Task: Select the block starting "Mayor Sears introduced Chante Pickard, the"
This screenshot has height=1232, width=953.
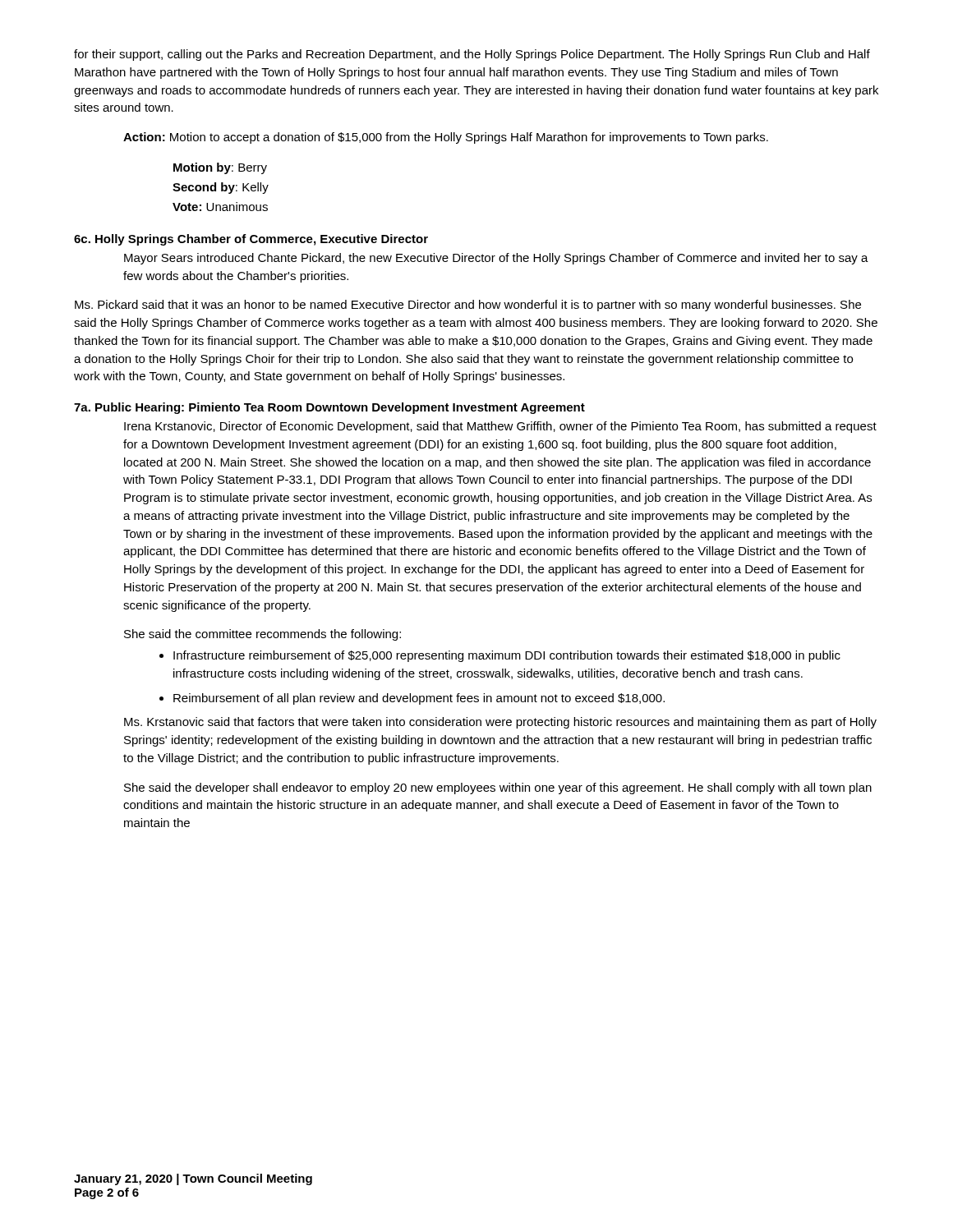Action: coord(496,266)
